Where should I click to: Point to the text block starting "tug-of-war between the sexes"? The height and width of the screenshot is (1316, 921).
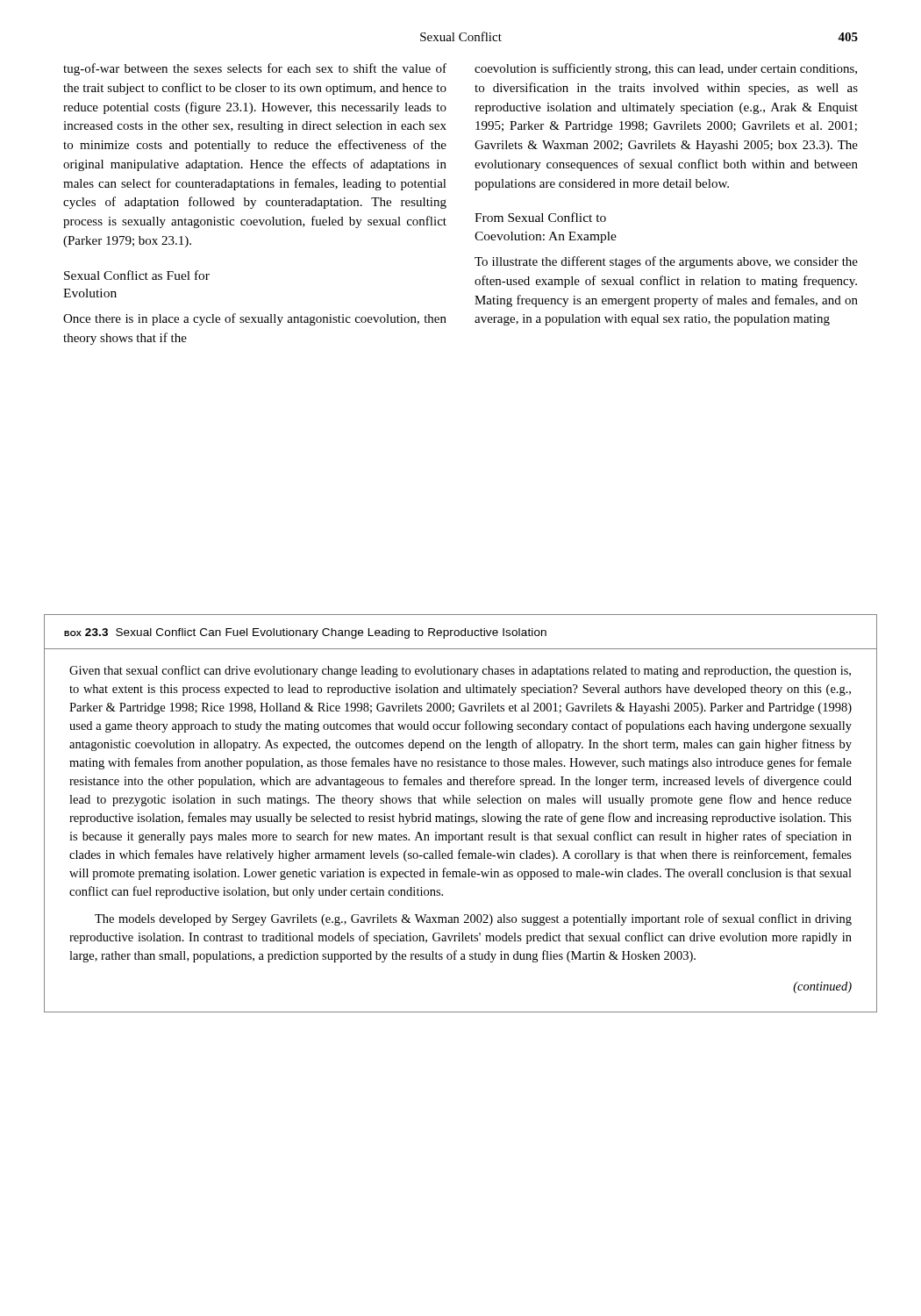click(x=255, y=155)
